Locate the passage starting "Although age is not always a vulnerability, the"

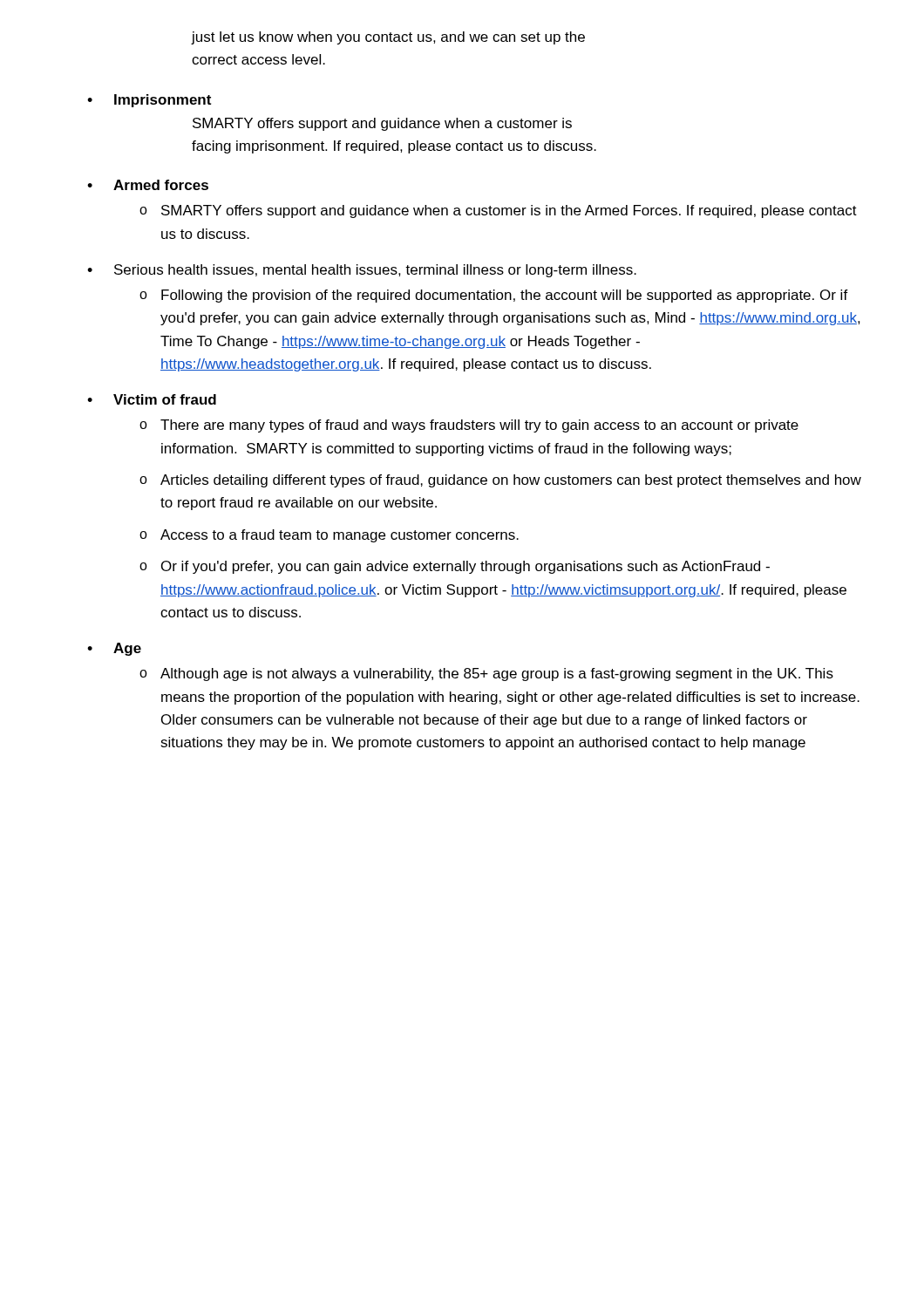click(x=510, y=708)
